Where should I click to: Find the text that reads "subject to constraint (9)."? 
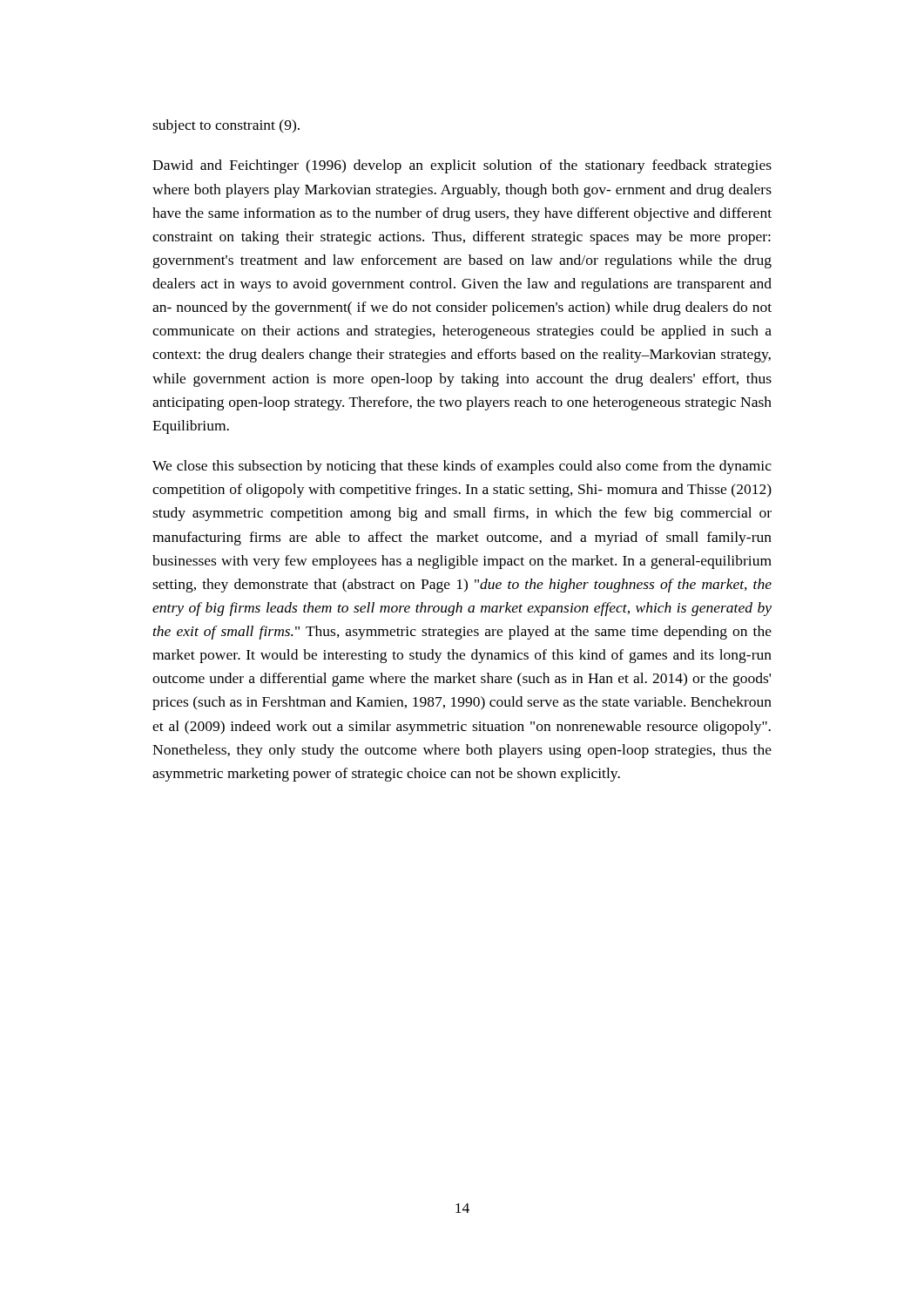click(226, 125)
